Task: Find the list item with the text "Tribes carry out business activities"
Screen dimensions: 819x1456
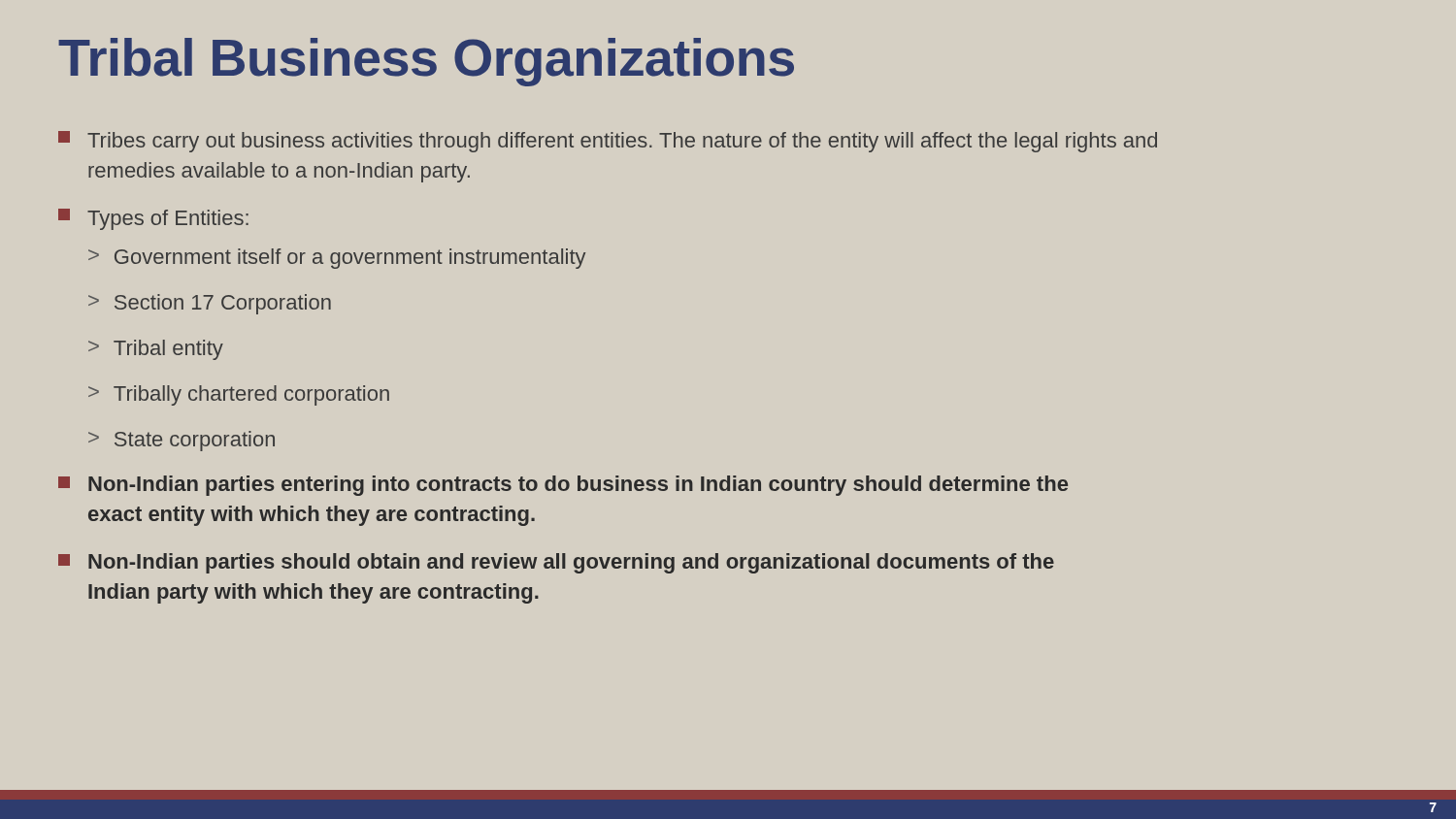Action: 608,156
